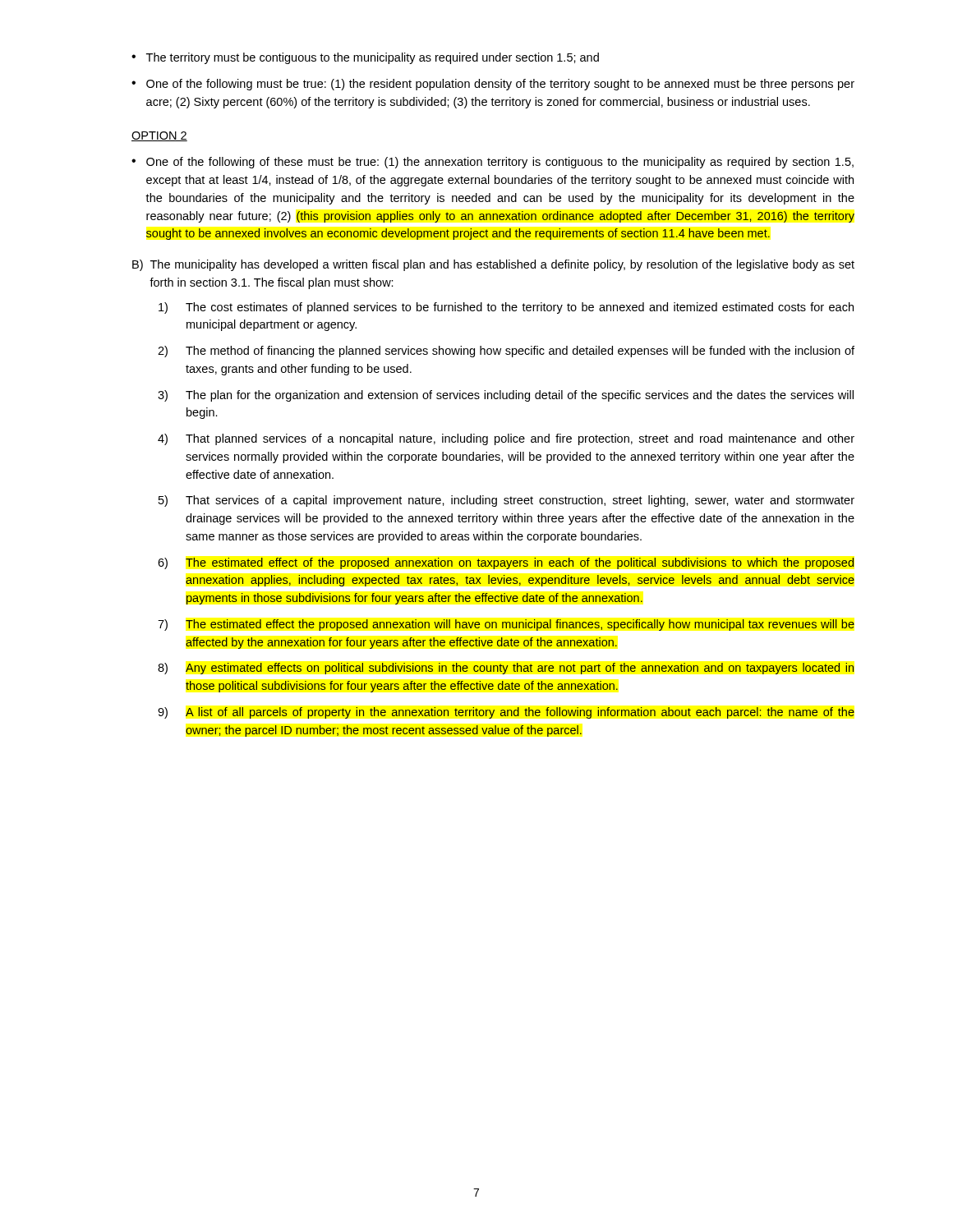Find the block starting "6) The estimated effect of the proposed"
The image size is (953, 1232).
(506, 581)
